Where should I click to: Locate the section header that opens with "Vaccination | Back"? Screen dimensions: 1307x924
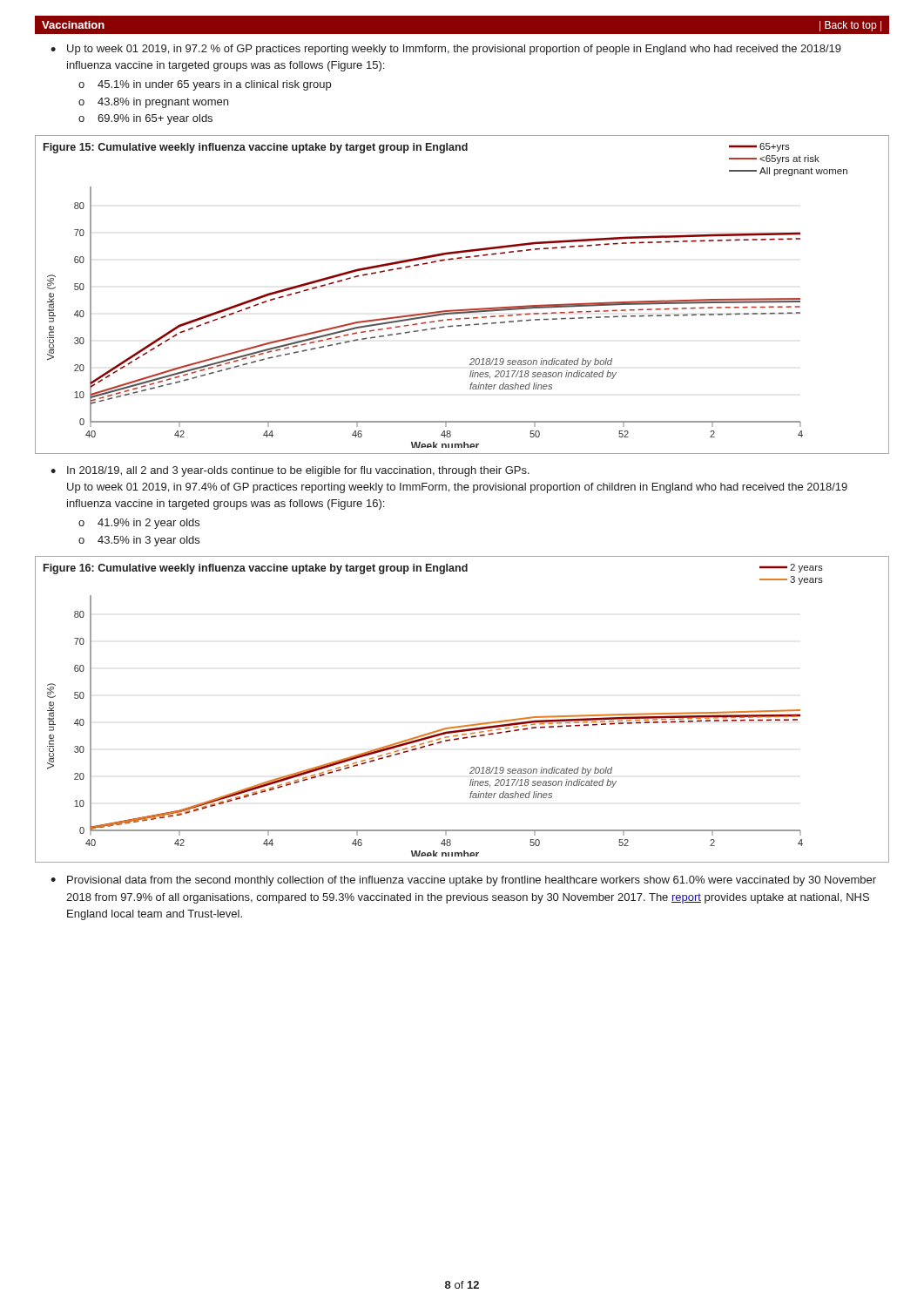coord(462,25)
